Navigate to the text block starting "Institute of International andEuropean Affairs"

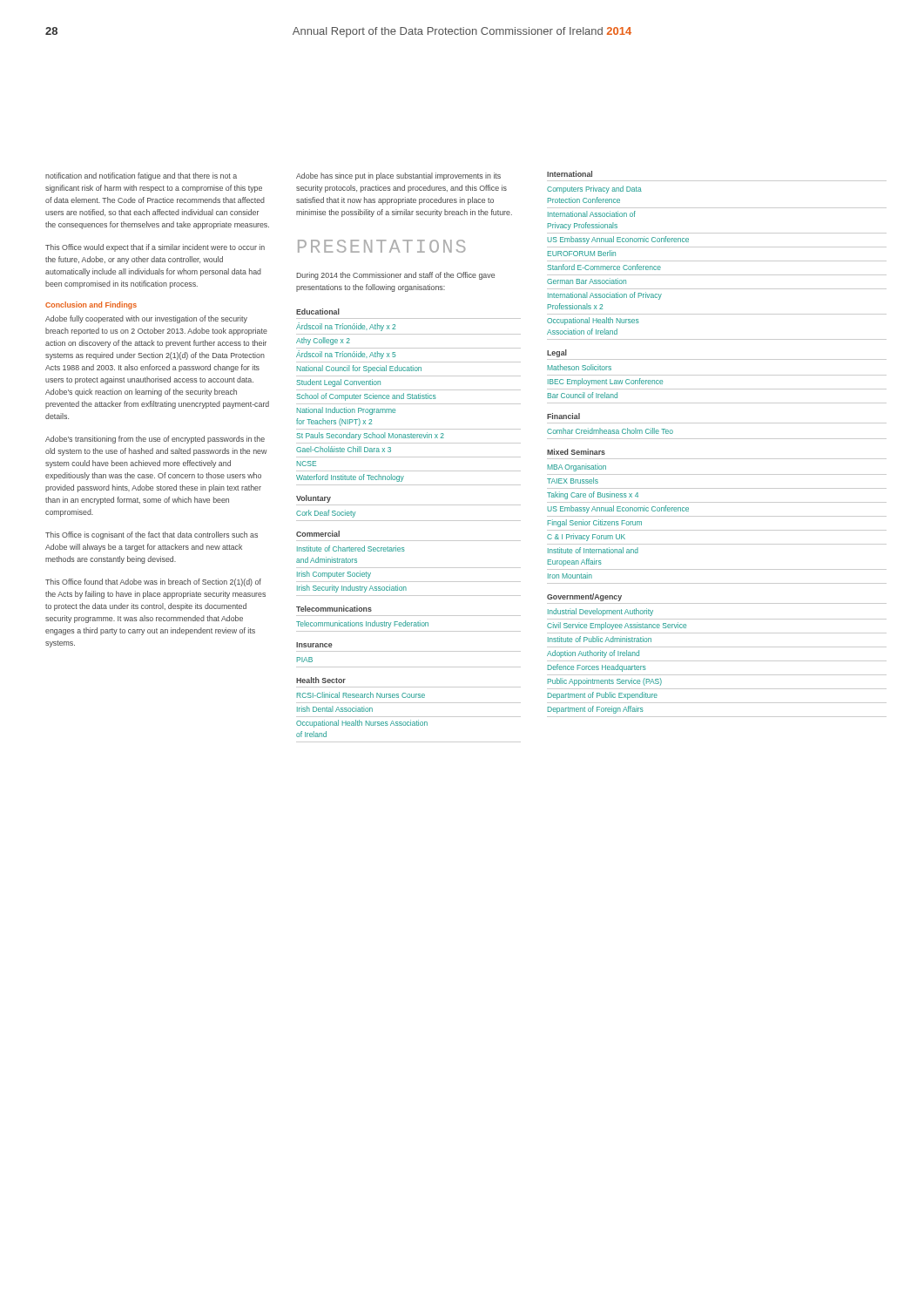tap(593, 556)
